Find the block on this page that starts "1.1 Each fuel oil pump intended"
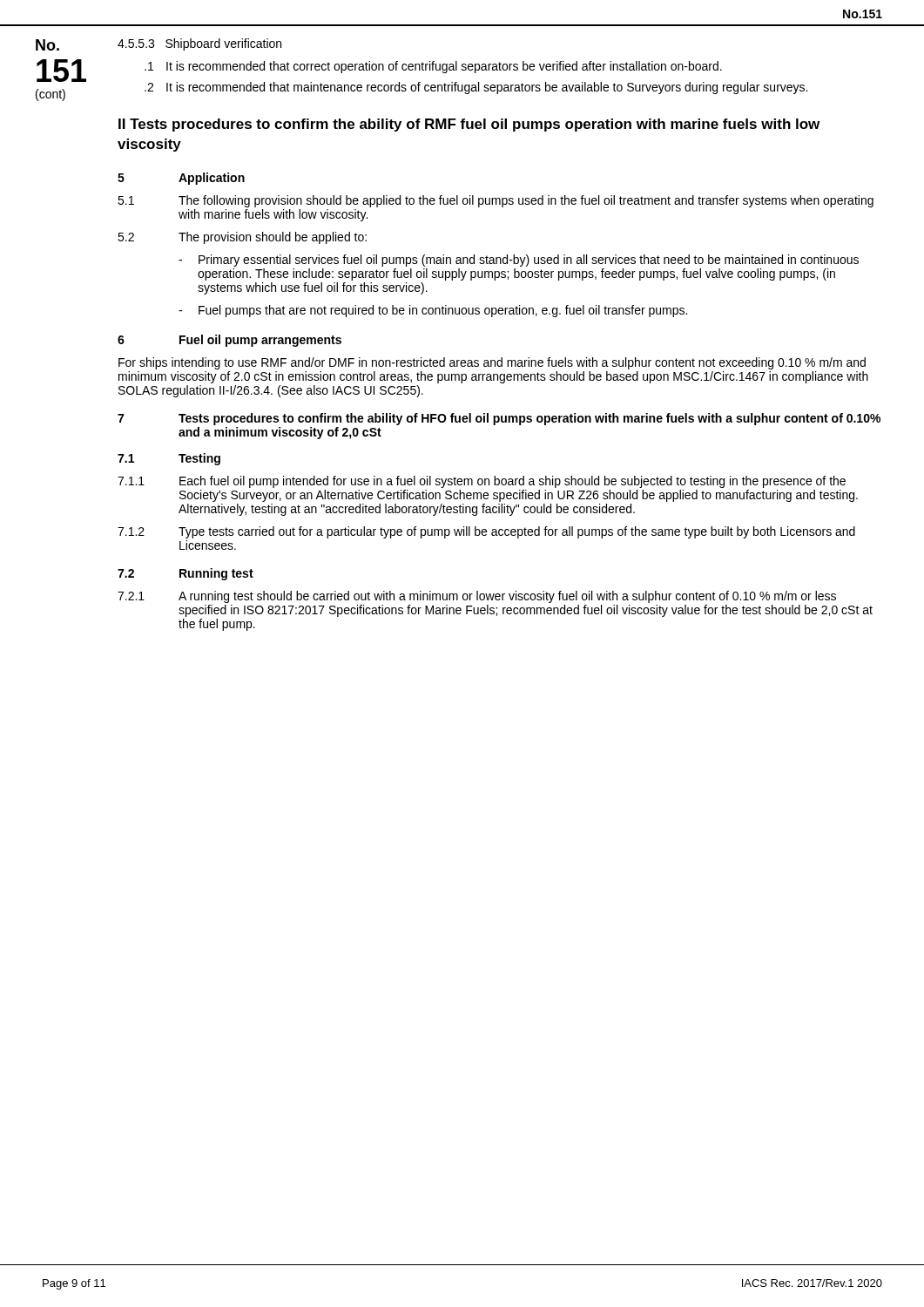This screenshot has width=924, height=1307. [x=500, y=495]
